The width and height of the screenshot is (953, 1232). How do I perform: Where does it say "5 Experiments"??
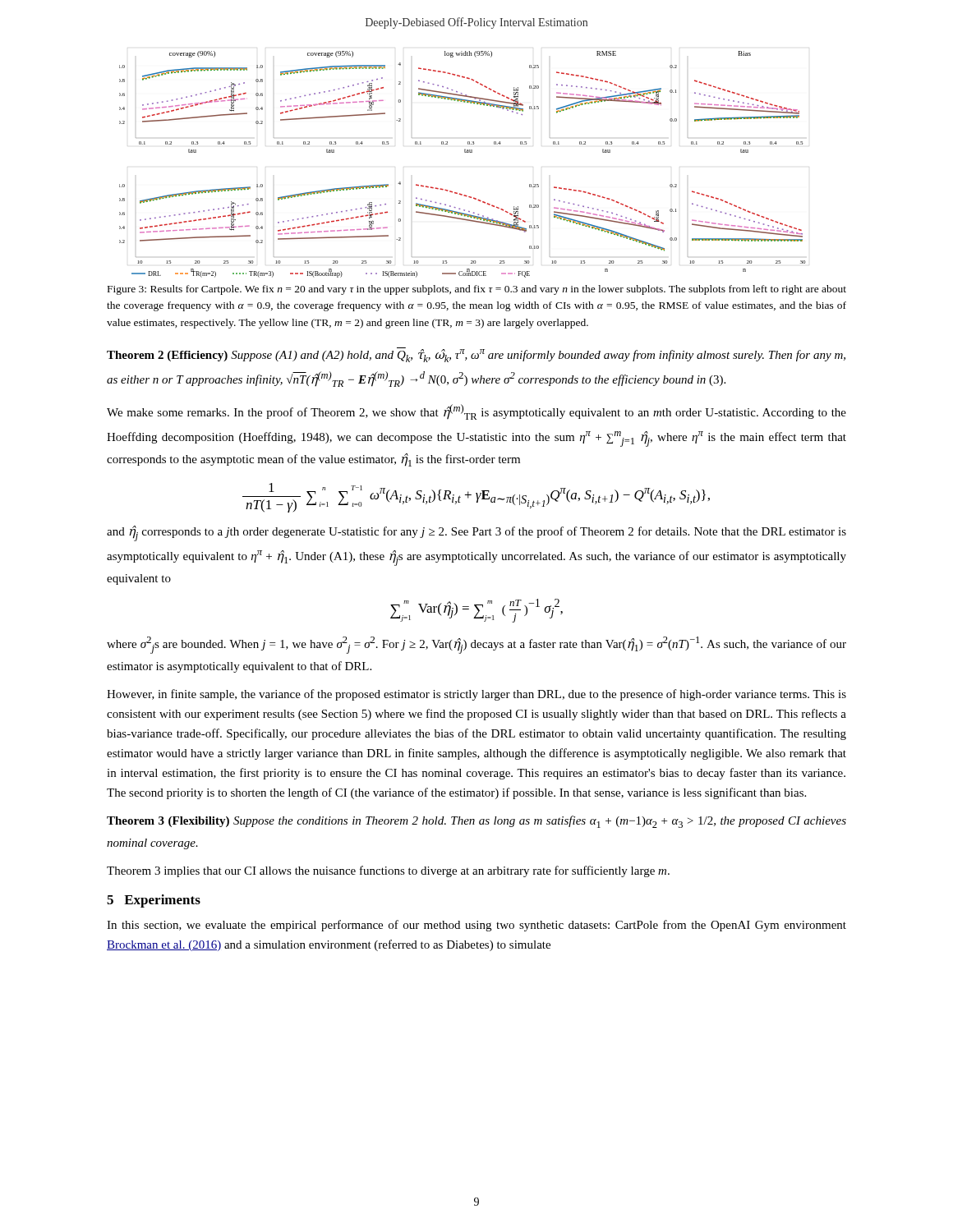[154, 900]
